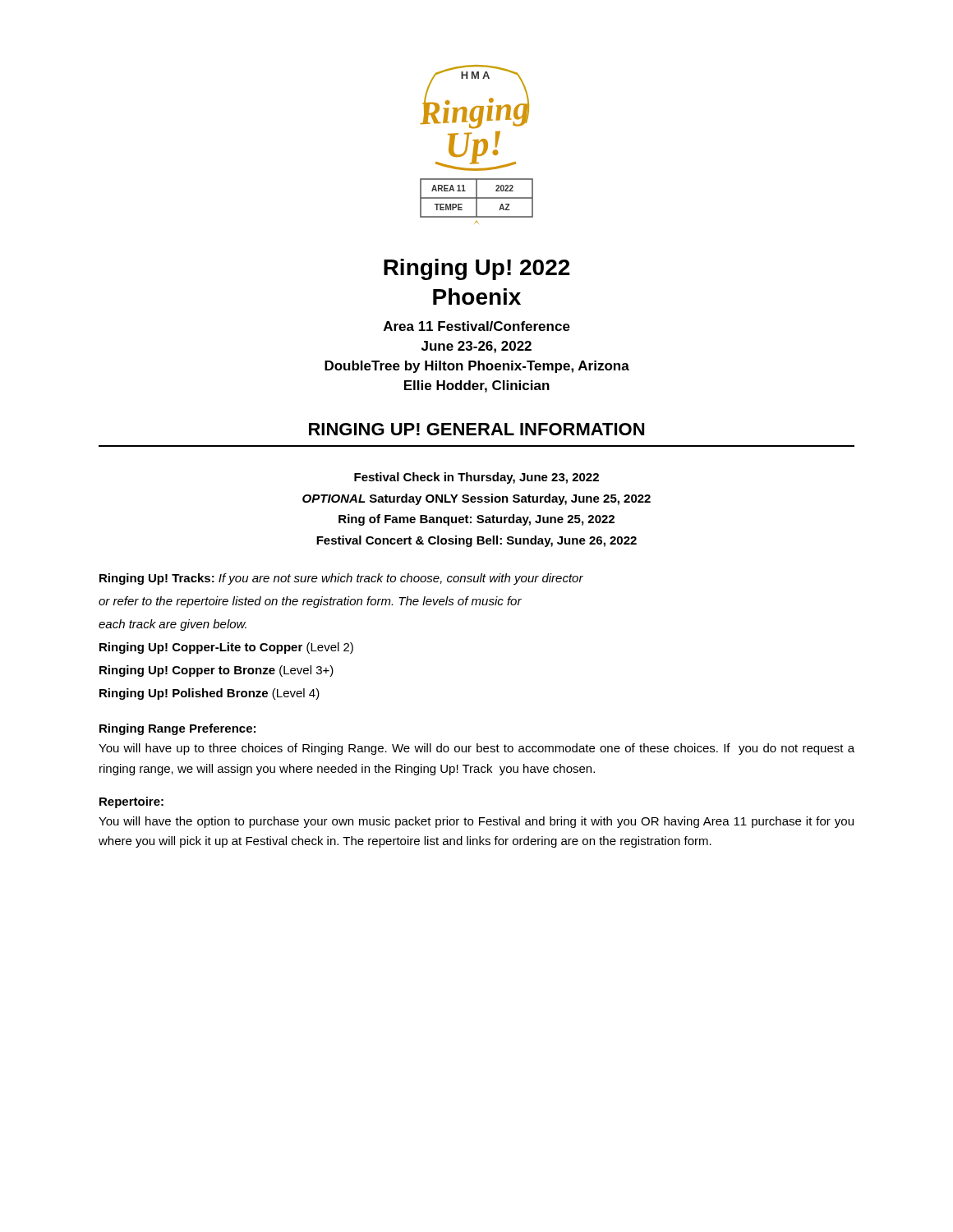Find the passage starting "Ringing Range Preference:"

pos(178,728)
